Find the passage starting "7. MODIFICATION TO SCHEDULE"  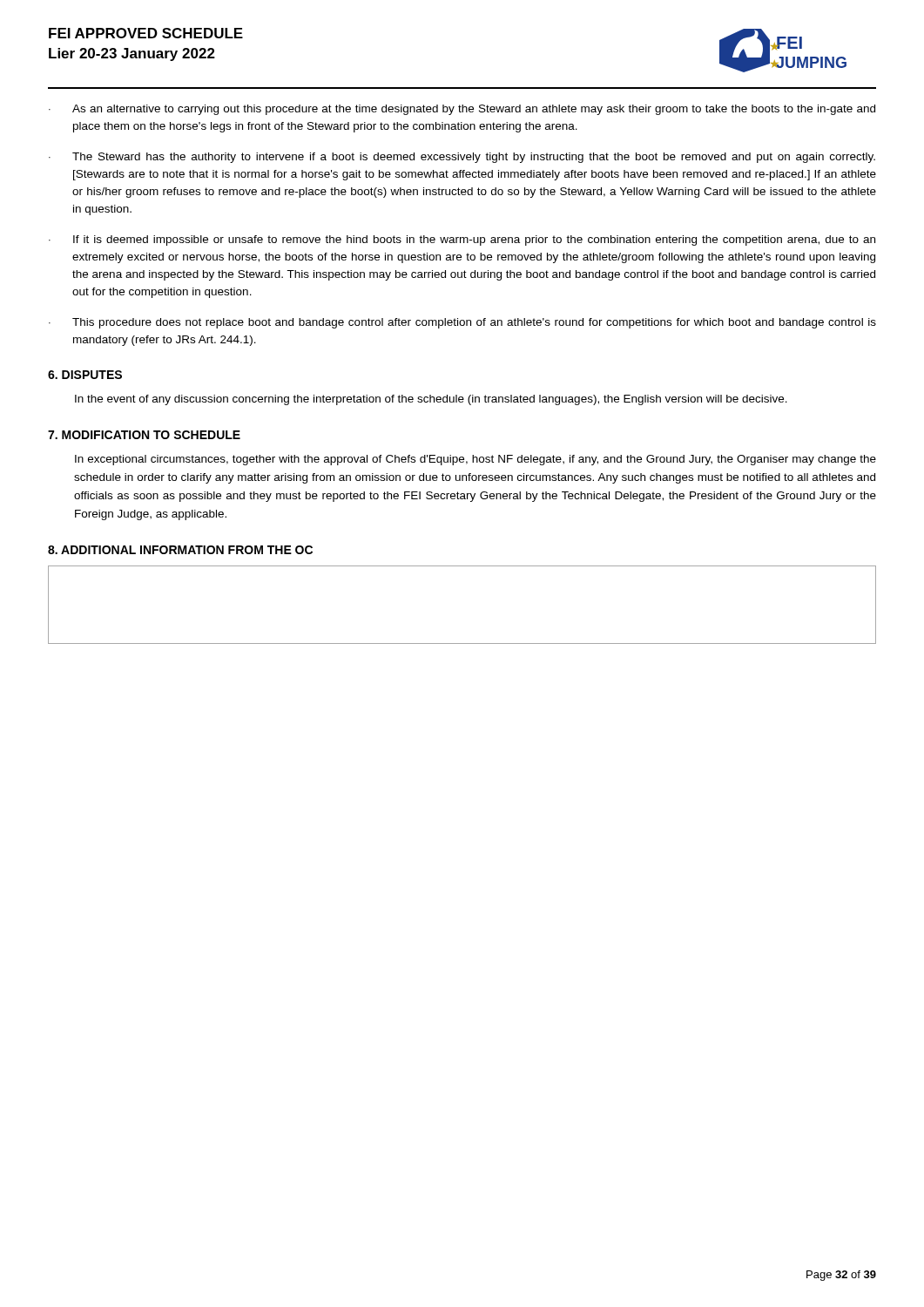tap(144, 435)
